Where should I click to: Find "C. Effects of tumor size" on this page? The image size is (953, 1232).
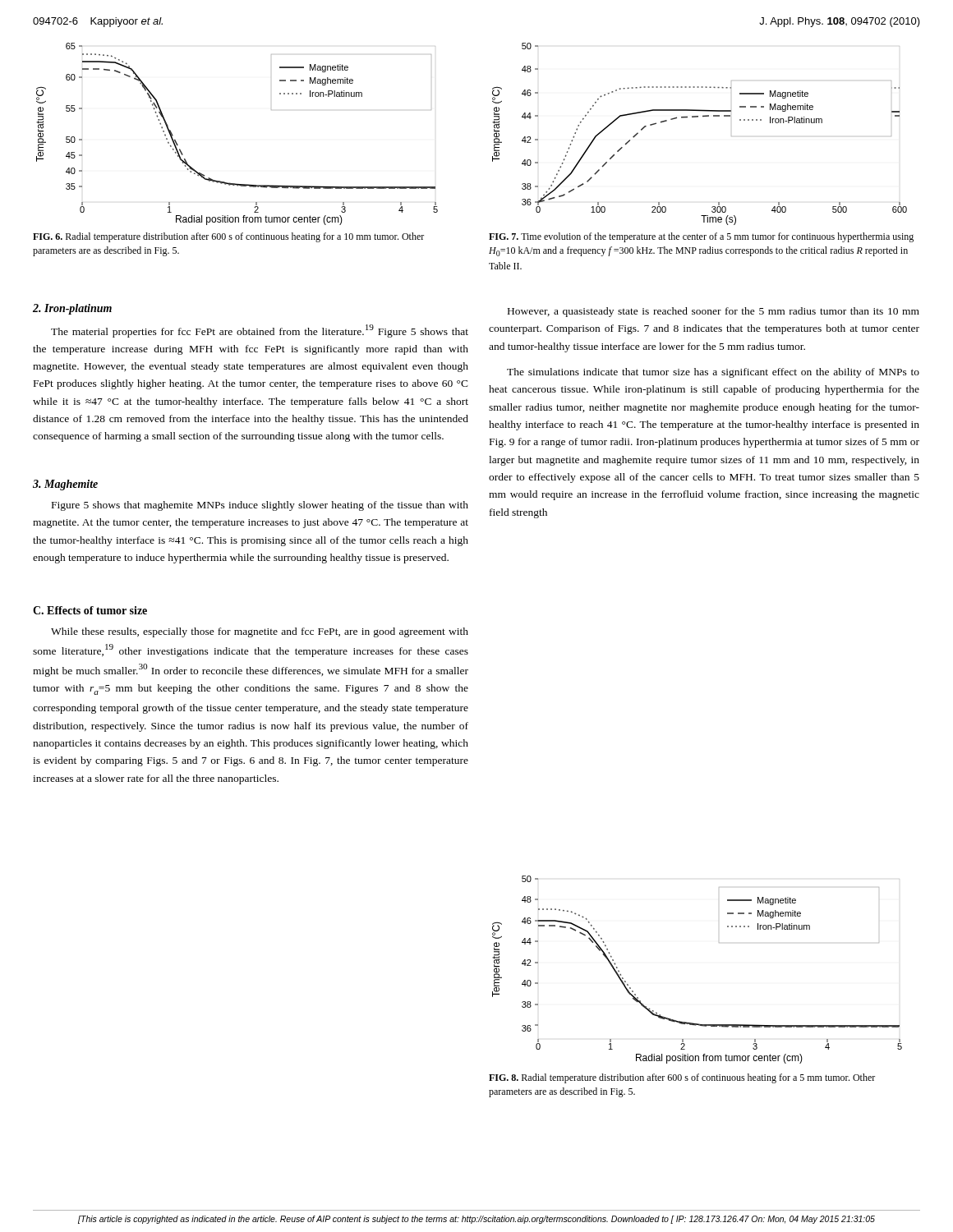pyautogui.click(x=90, y=611)
